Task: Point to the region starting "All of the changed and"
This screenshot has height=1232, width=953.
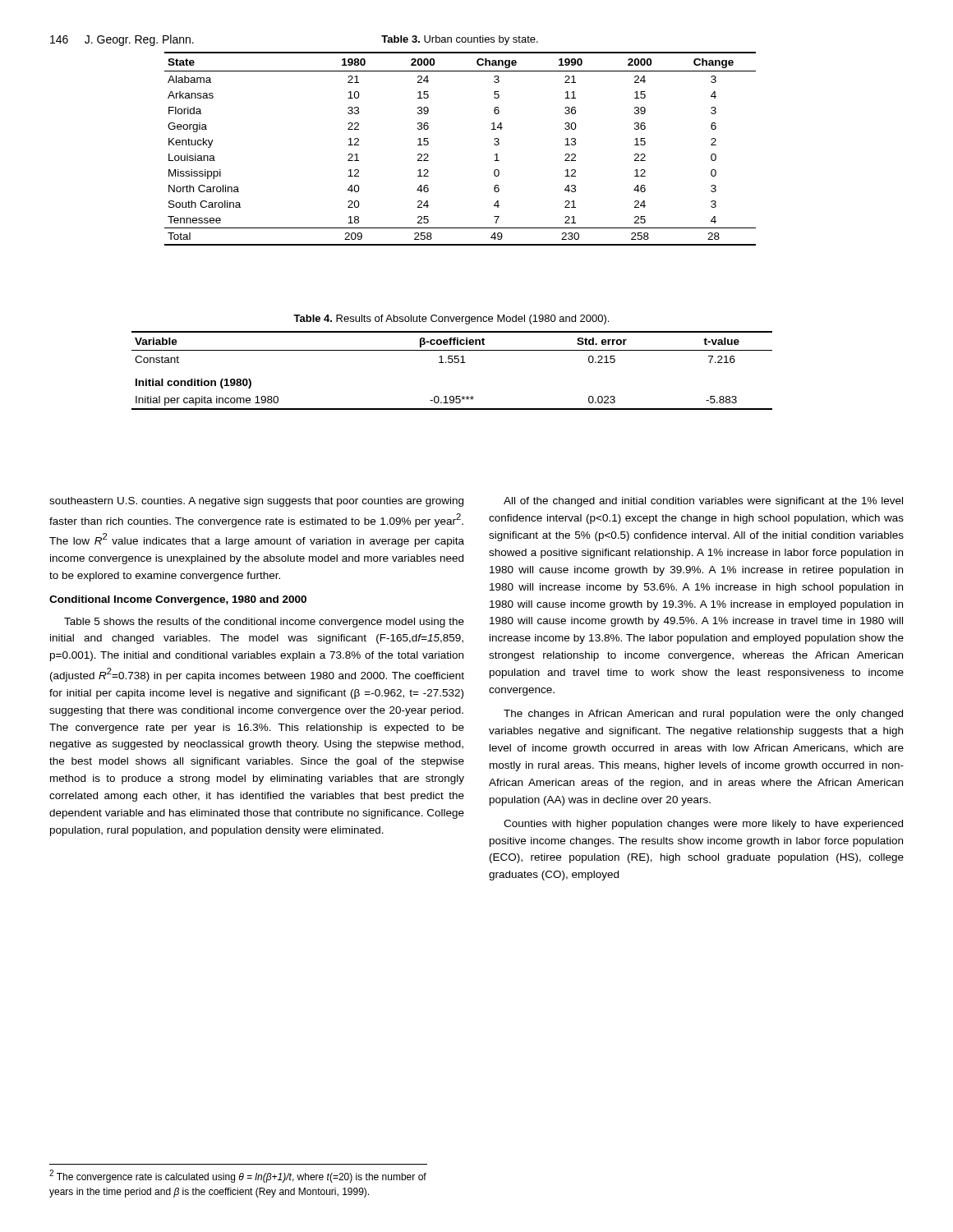Action: tap(703, 502)
